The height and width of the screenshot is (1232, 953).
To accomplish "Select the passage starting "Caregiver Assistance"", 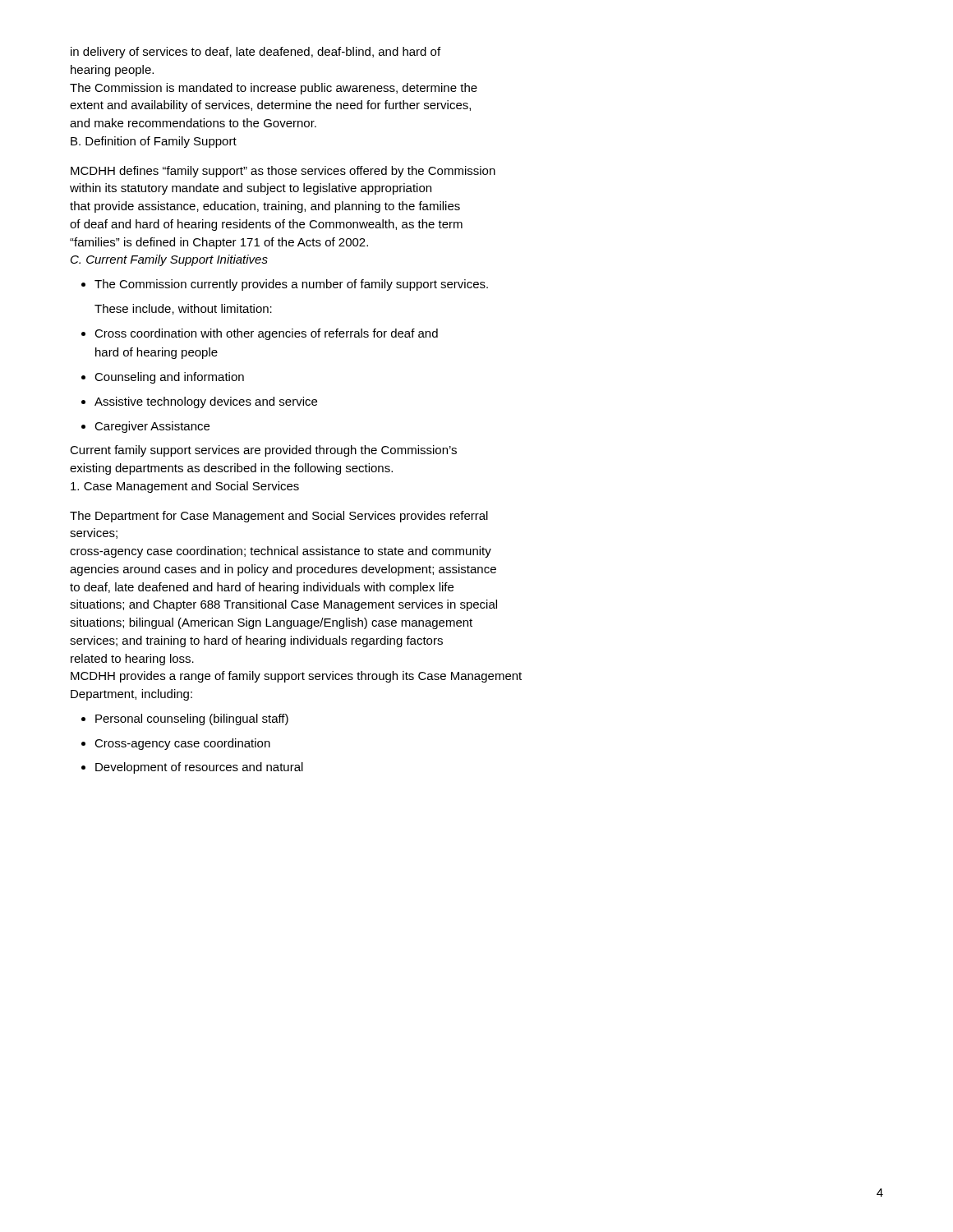I will (152, 427).
